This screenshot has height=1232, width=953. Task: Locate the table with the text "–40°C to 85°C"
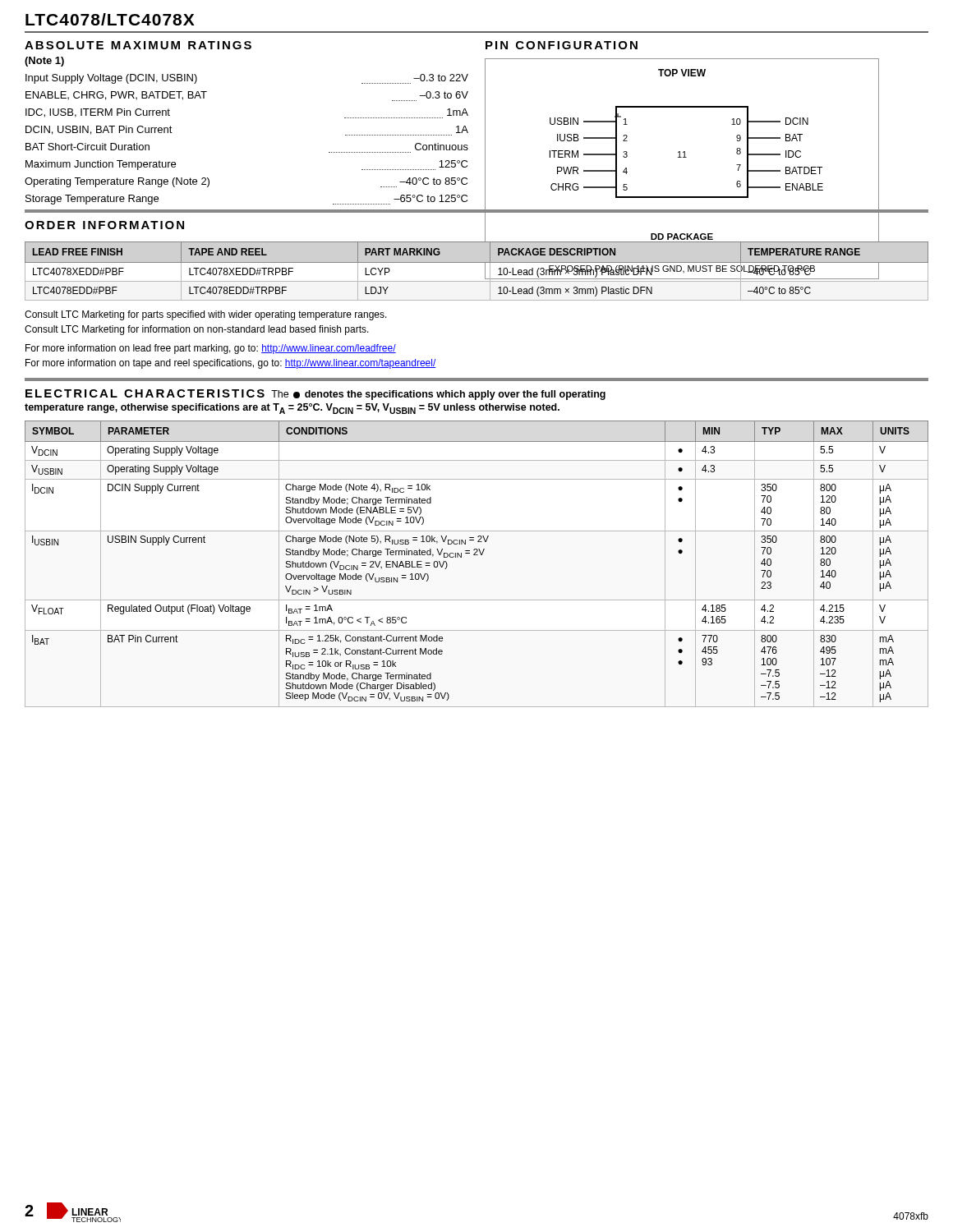point(476,271)
